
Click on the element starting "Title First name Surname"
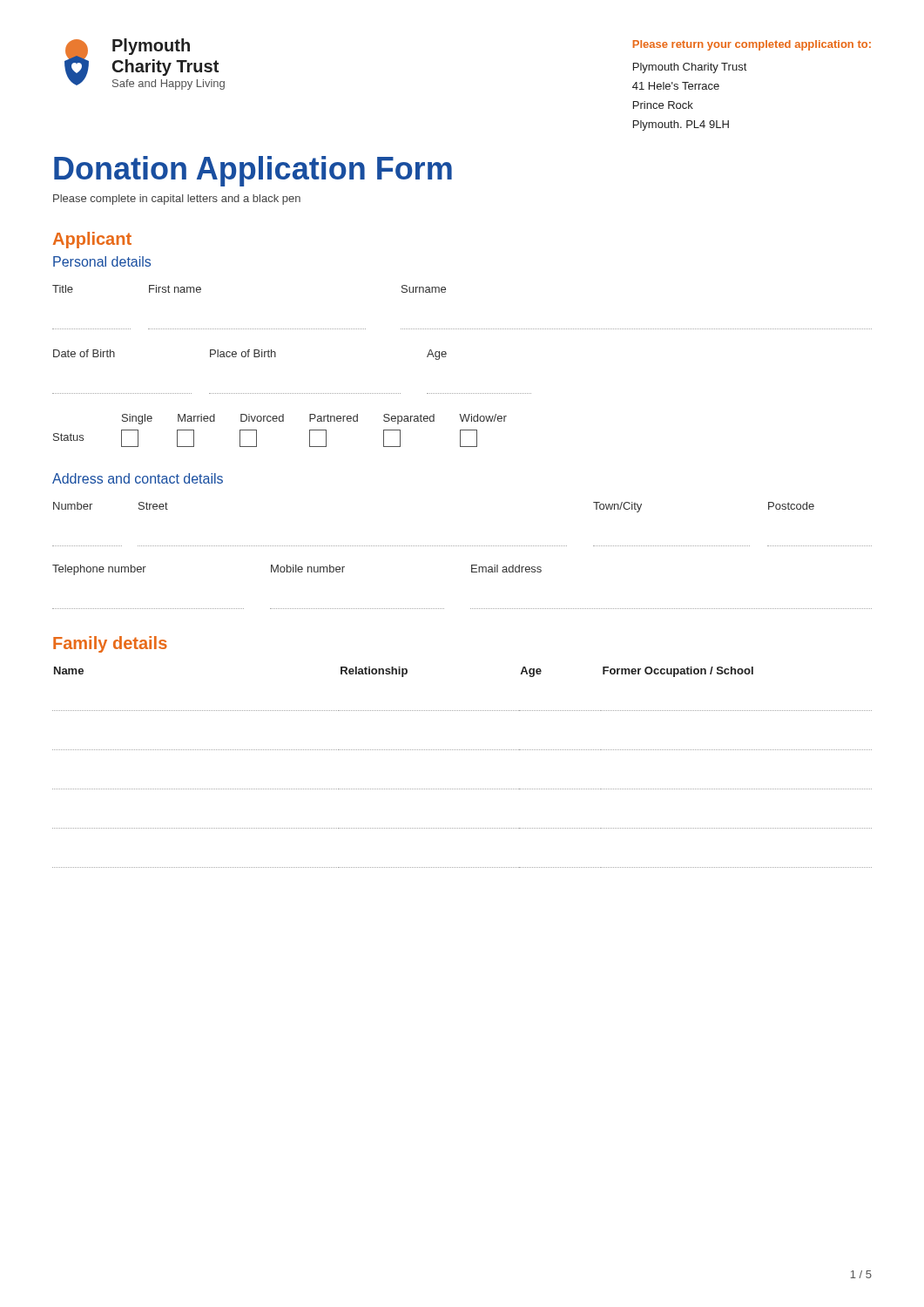pos(66,289)
